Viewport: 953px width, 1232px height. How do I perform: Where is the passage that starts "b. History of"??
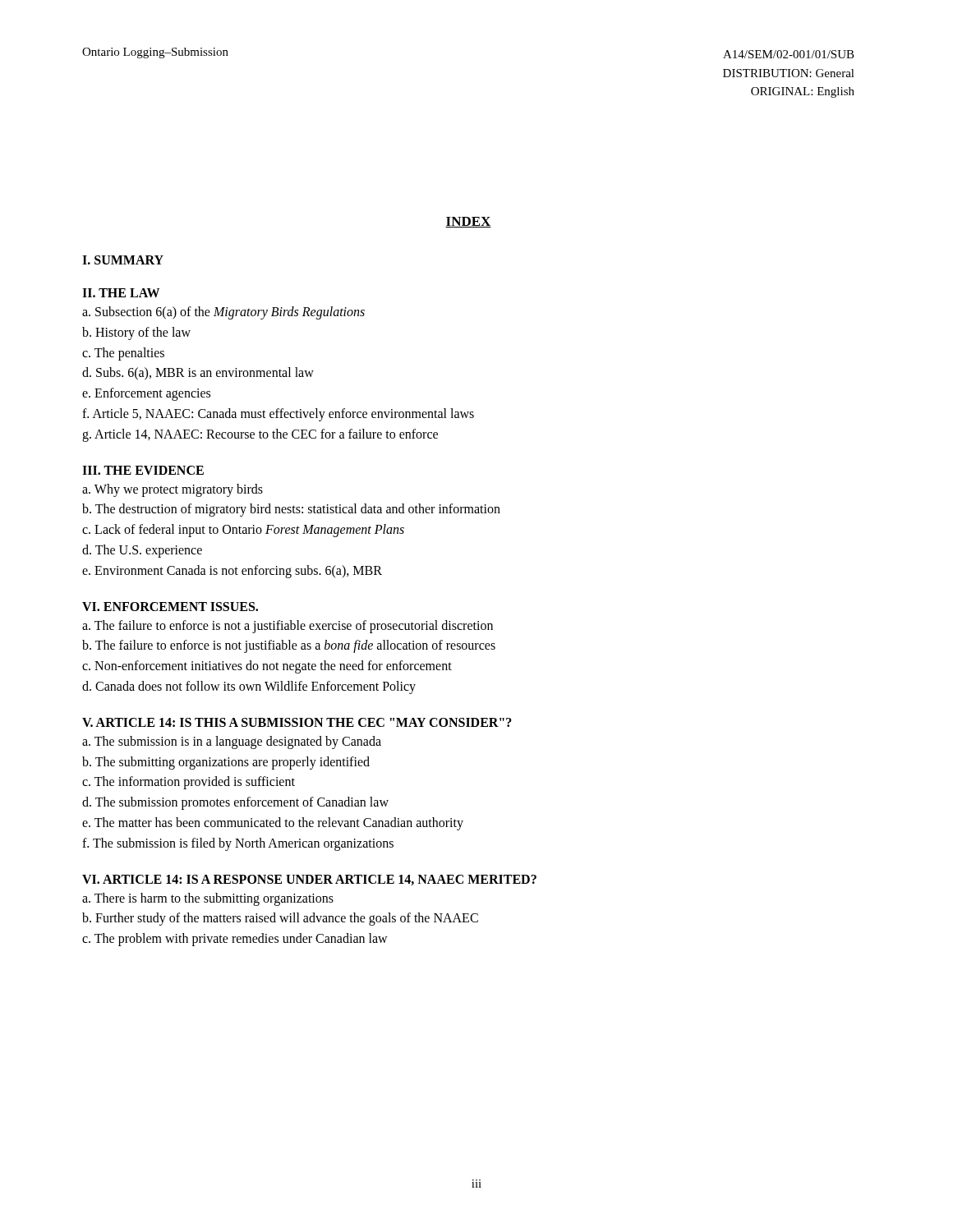136,332
